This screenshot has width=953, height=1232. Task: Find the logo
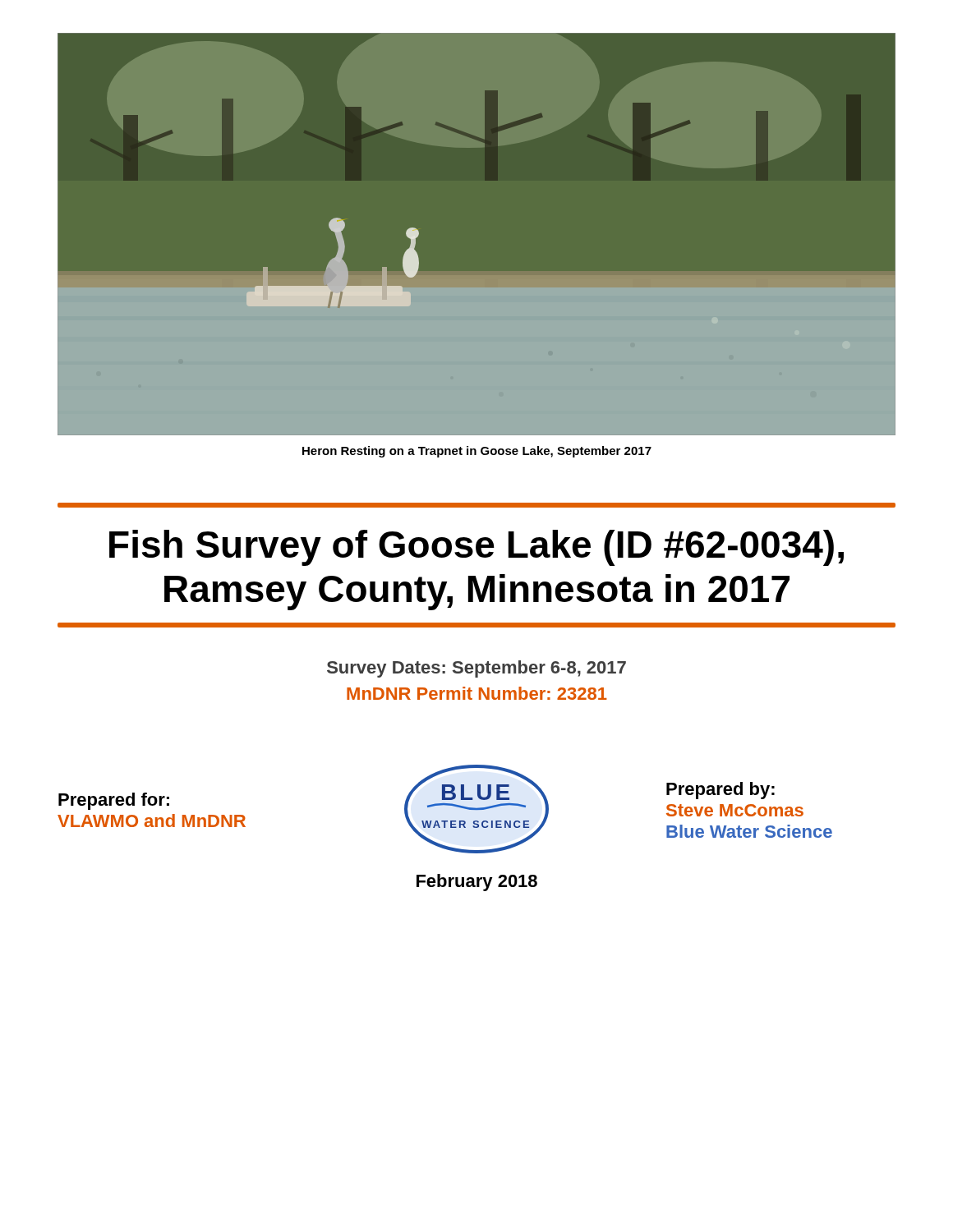(476, 811)
